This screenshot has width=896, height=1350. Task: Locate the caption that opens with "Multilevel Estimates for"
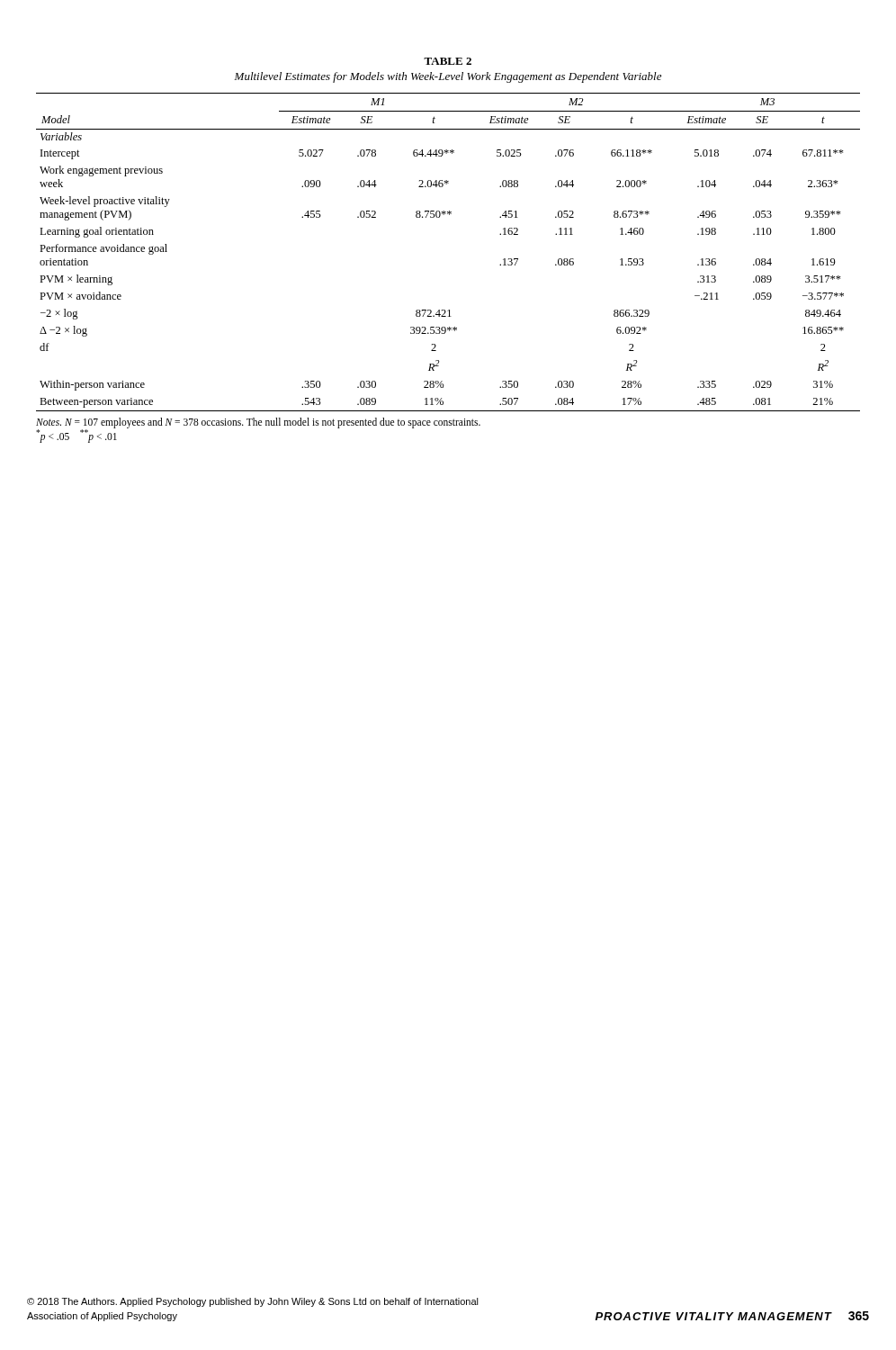(x=448, y=76)
